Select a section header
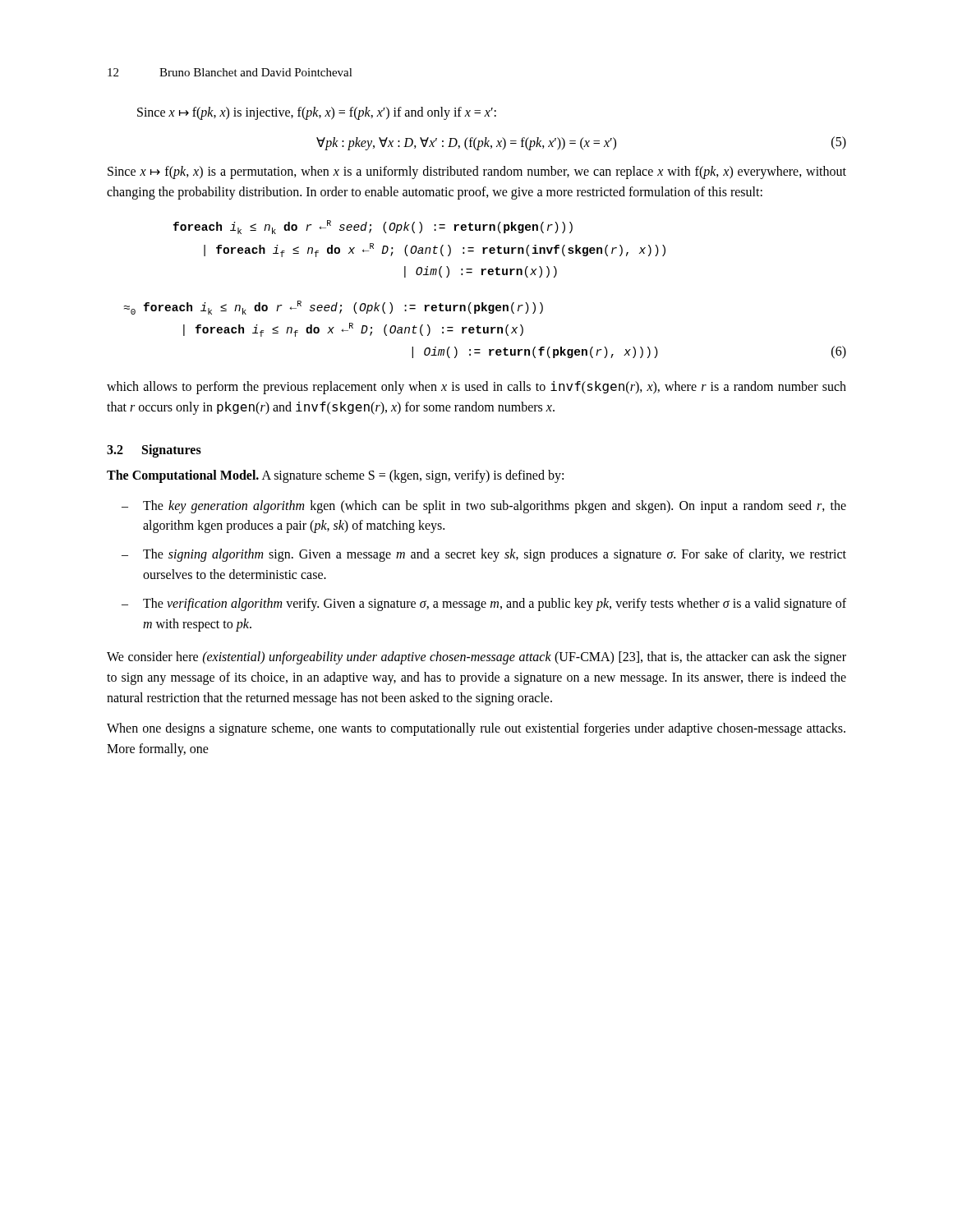The height and width of the screenshot is (1232, 953). point(154,450)
